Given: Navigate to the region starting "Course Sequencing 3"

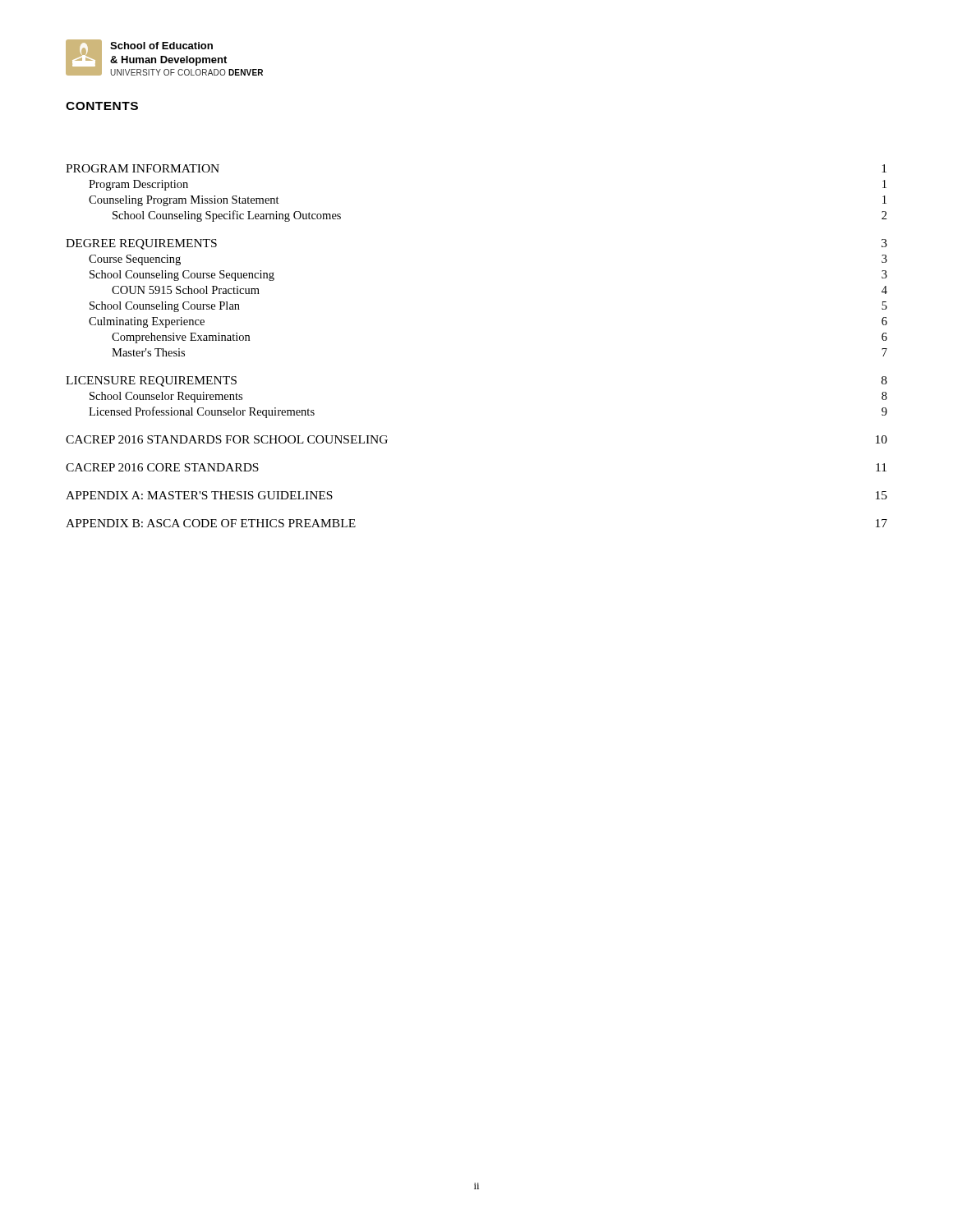Looking at the screenshot, I should [138, 260].
